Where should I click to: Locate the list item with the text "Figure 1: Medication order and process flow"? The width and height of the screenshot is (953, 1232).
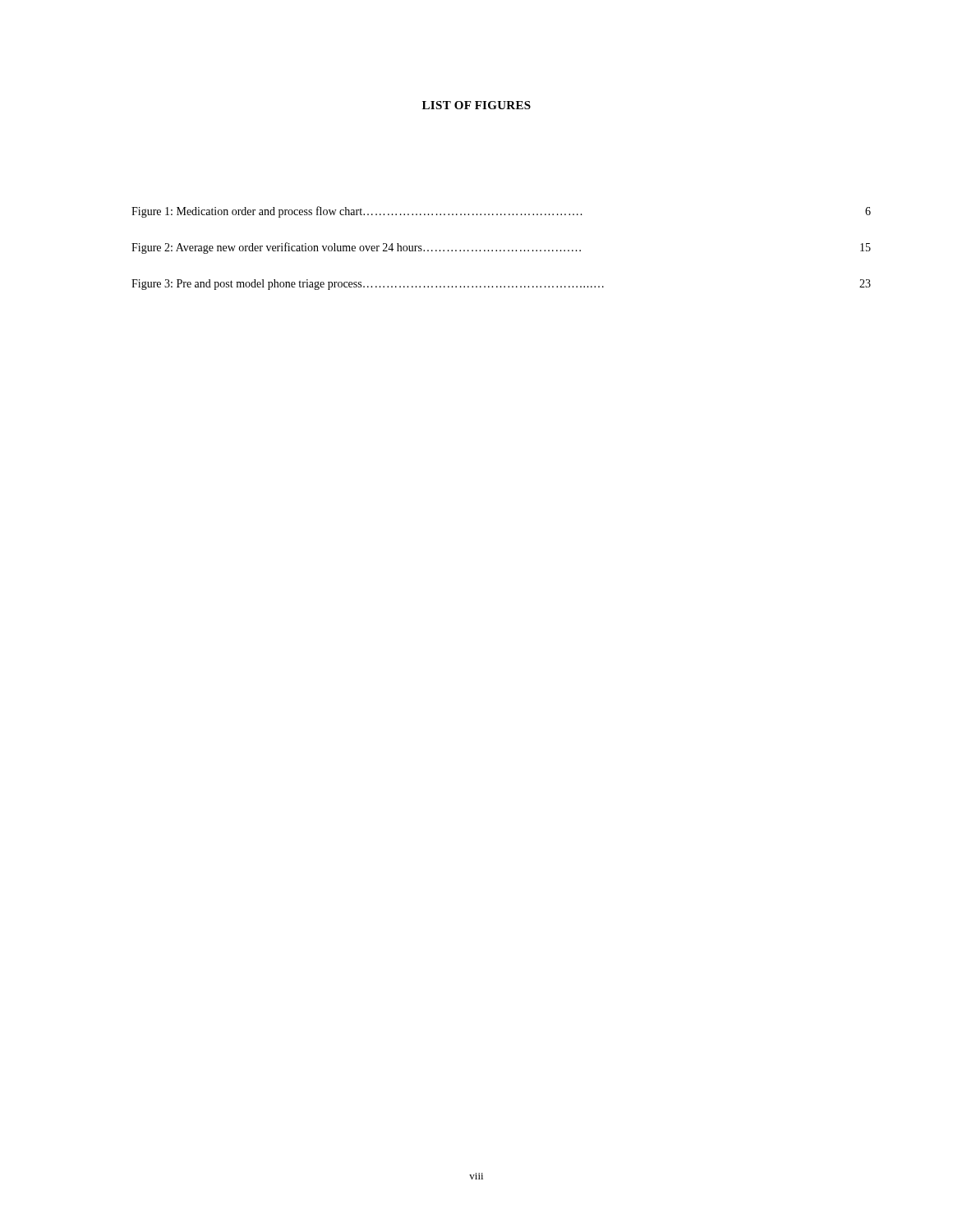tap(501, 212)
